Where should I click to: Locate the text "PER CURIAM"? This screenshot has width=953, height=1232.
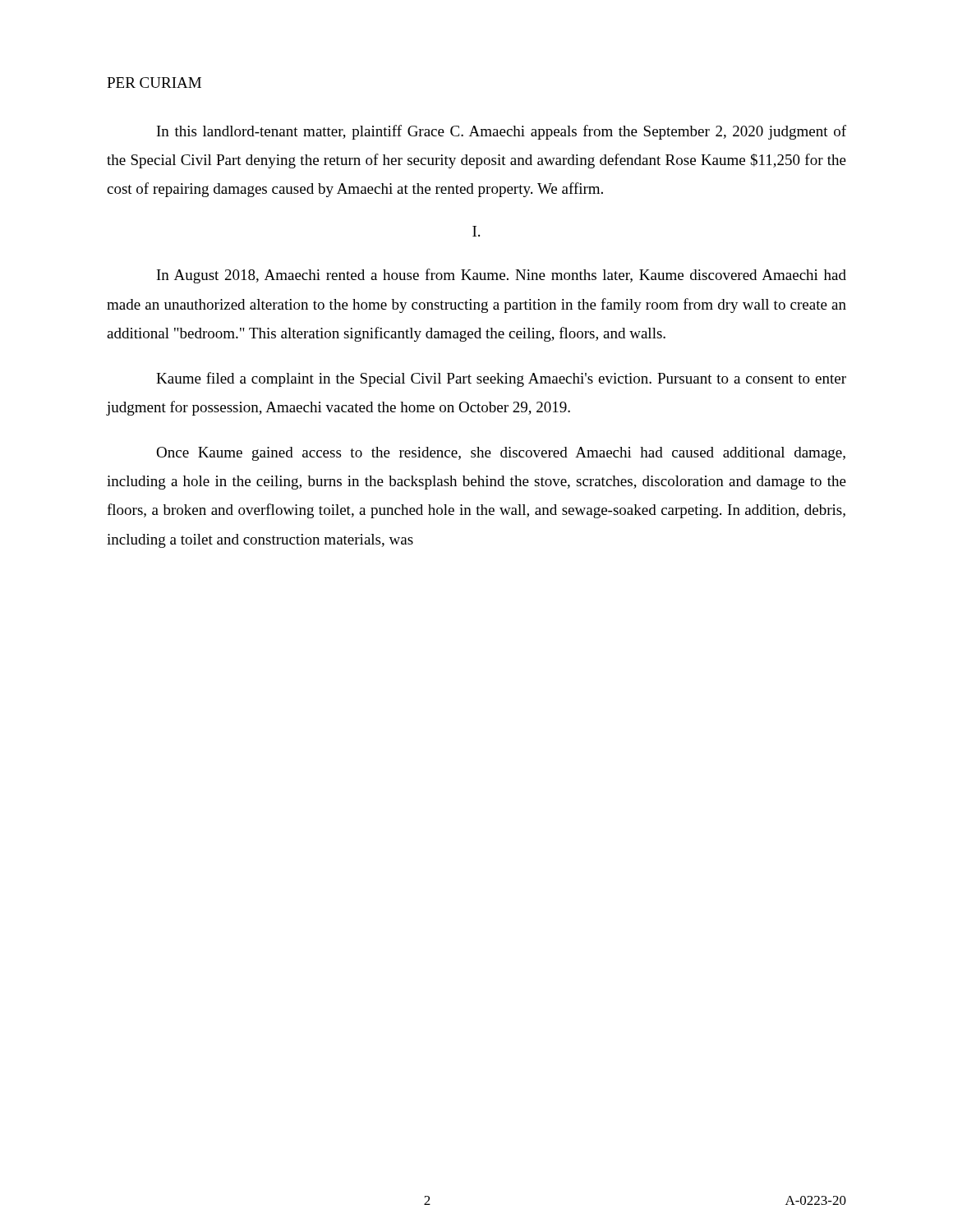(154, 83)
